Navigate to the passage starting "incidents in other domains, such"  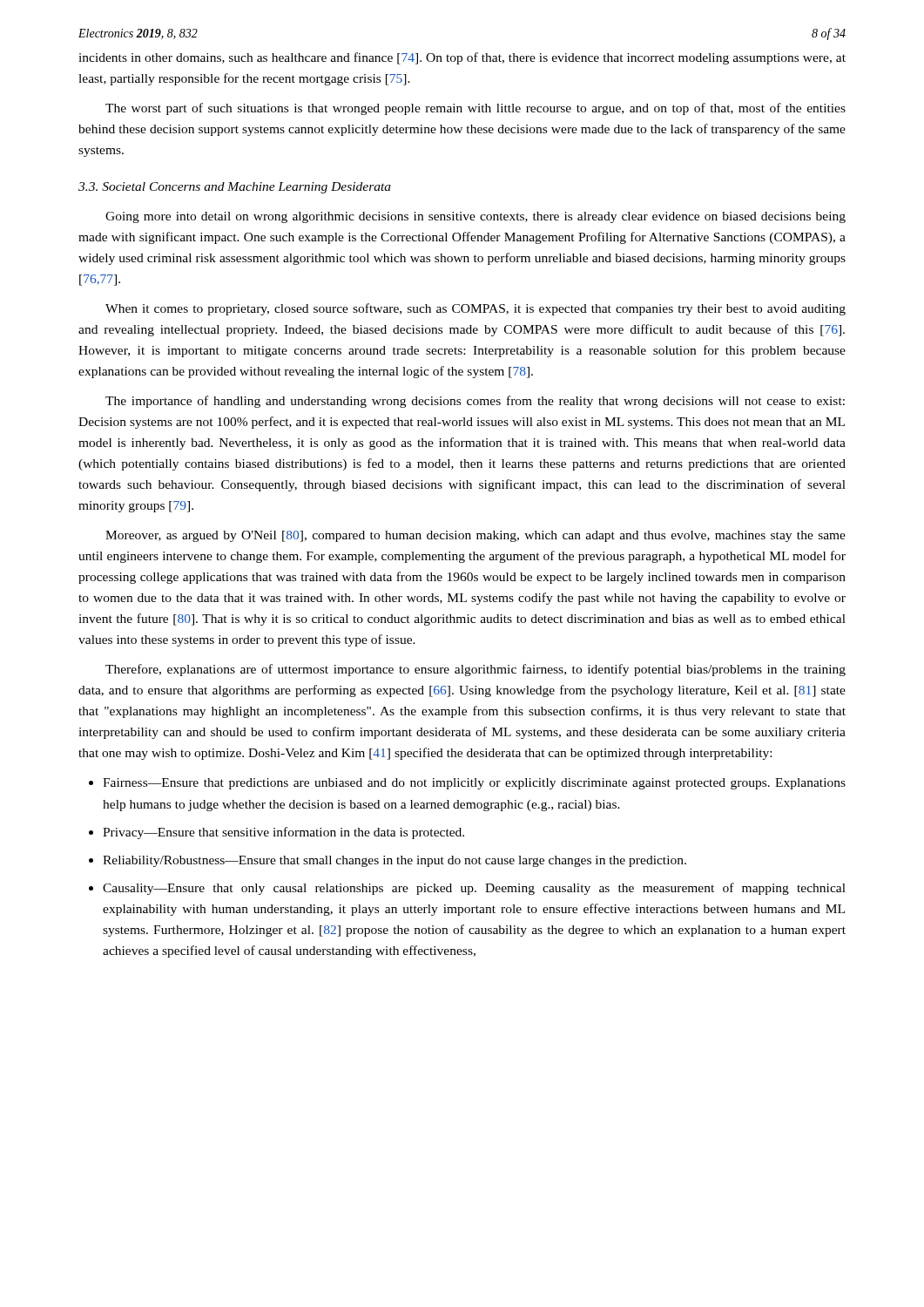click(462, 104)
